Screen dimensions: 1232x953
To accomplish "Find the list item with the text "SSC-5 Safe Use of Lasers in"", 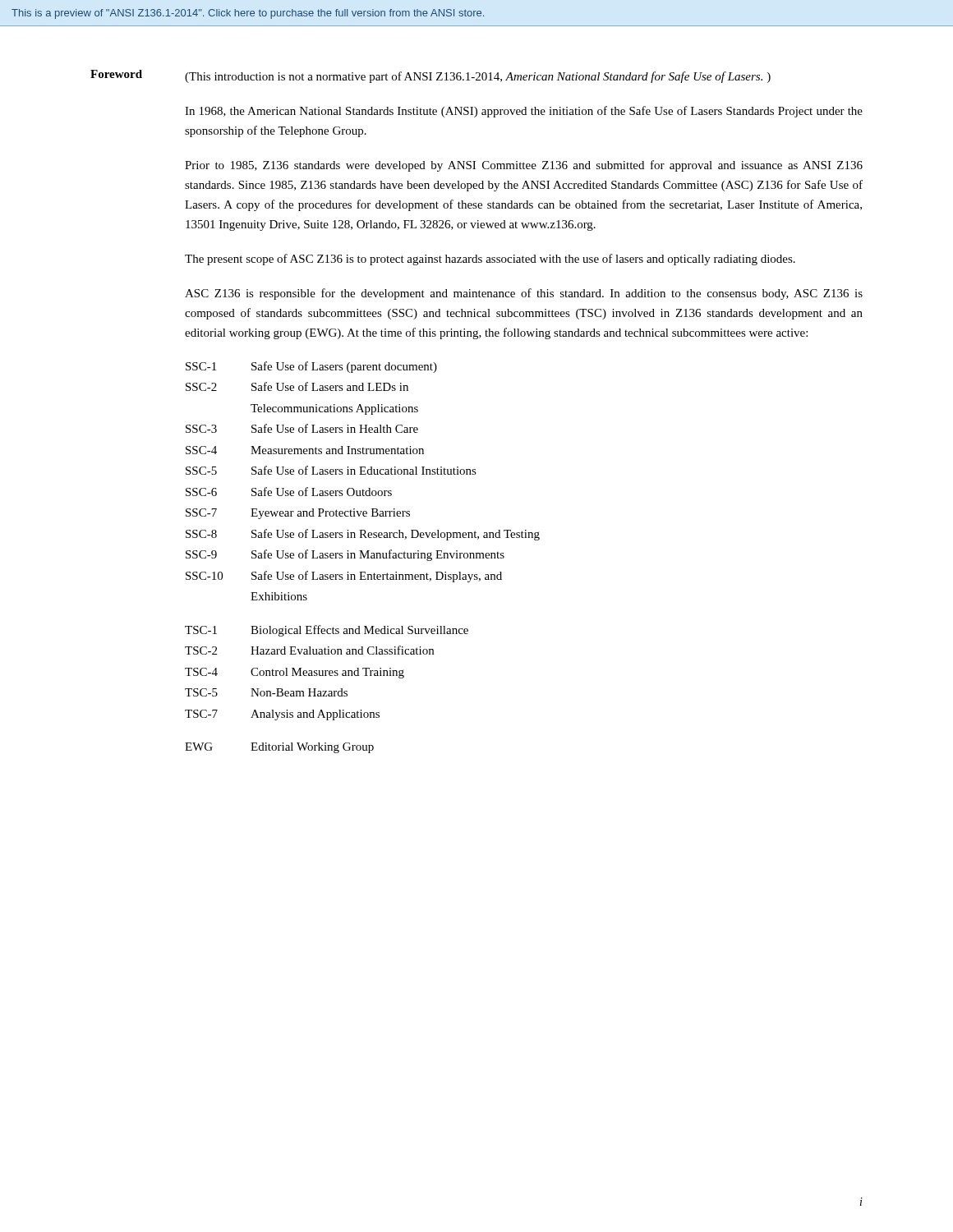I will click(331, 470).
